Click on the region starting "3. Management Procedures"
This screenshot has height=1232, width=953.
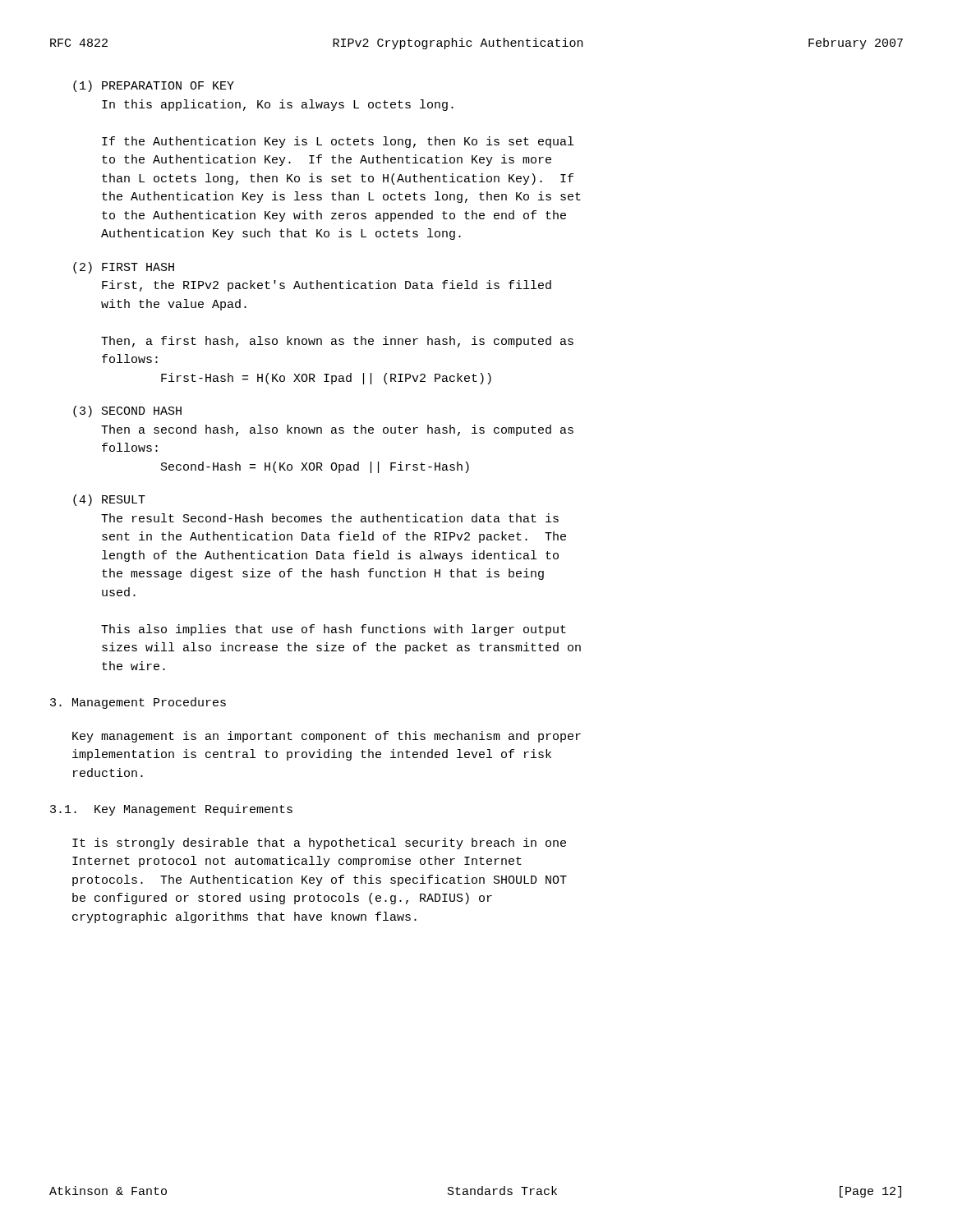click(138, 703)
